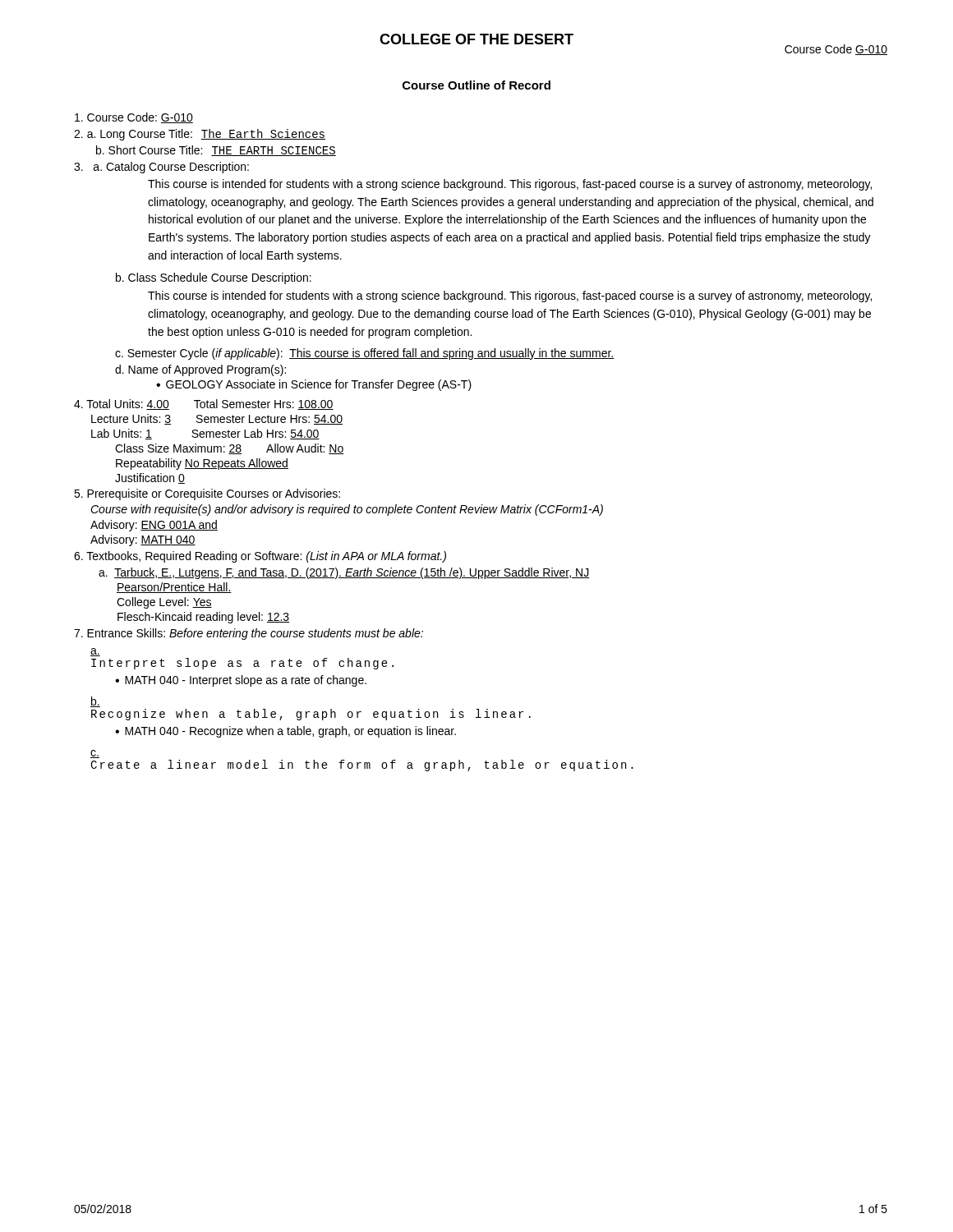953x1232 pixels.
Task: Point to "d. Name of Approved Program(s):"
Action: tap(201, 369)
